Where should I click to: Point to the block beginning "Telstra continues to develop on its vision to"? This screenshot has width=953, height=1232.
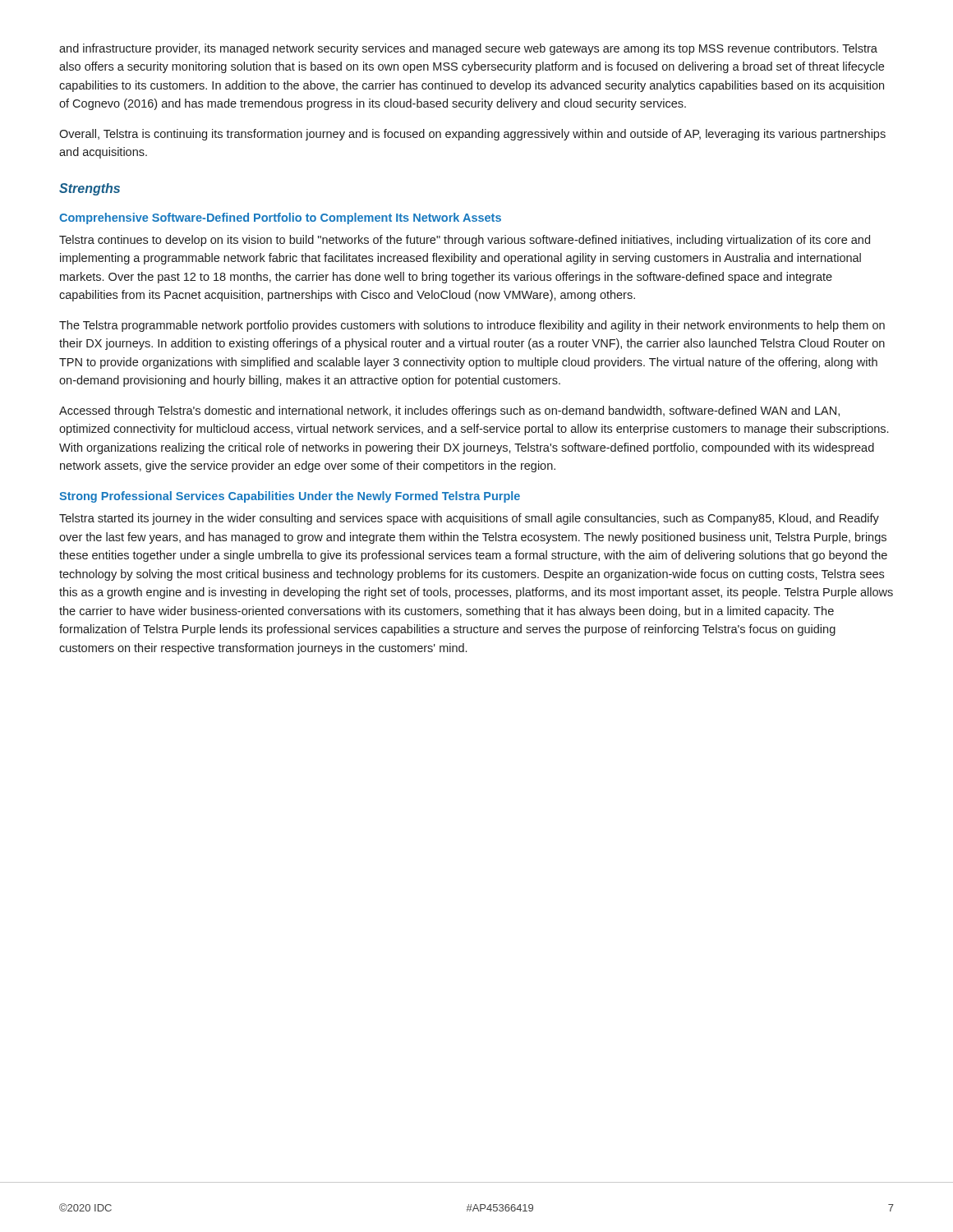[x=465, y=267]
